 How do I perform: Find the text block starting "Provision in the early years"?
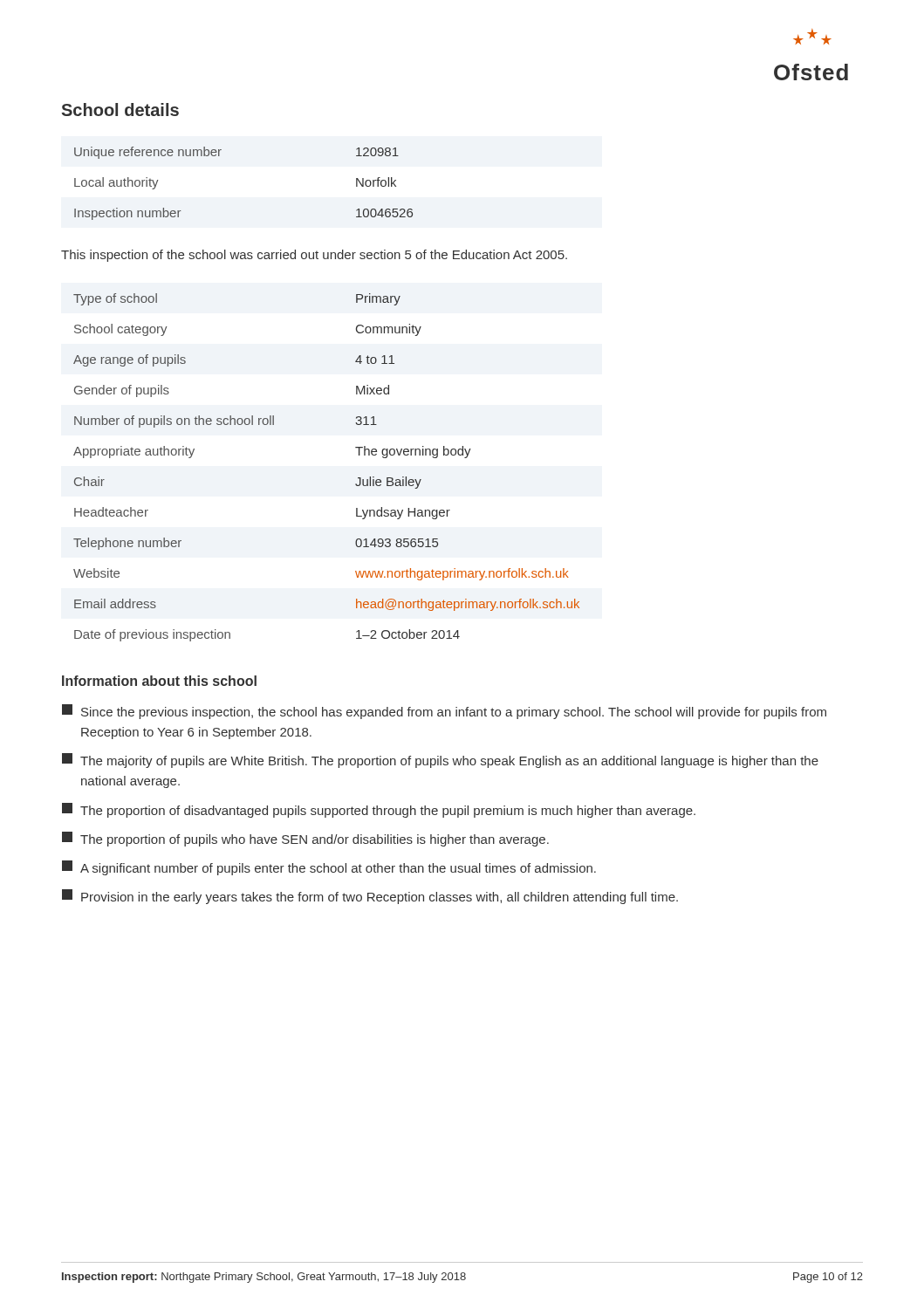coord(462,897)
